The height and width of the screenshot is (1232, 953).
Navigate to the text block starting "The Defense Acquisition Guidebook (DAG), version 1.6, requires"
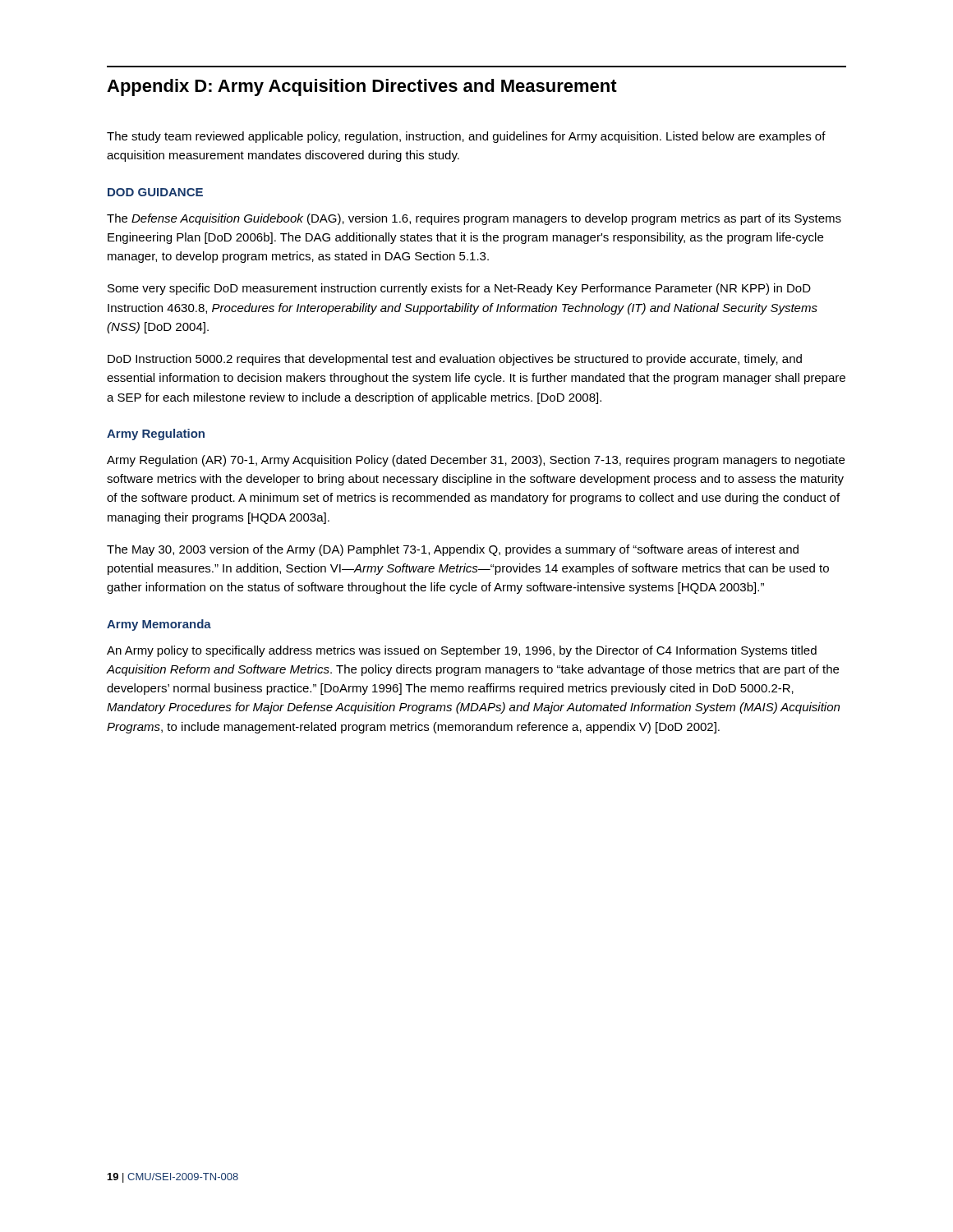pyautogui.click(x=474, y=237)
